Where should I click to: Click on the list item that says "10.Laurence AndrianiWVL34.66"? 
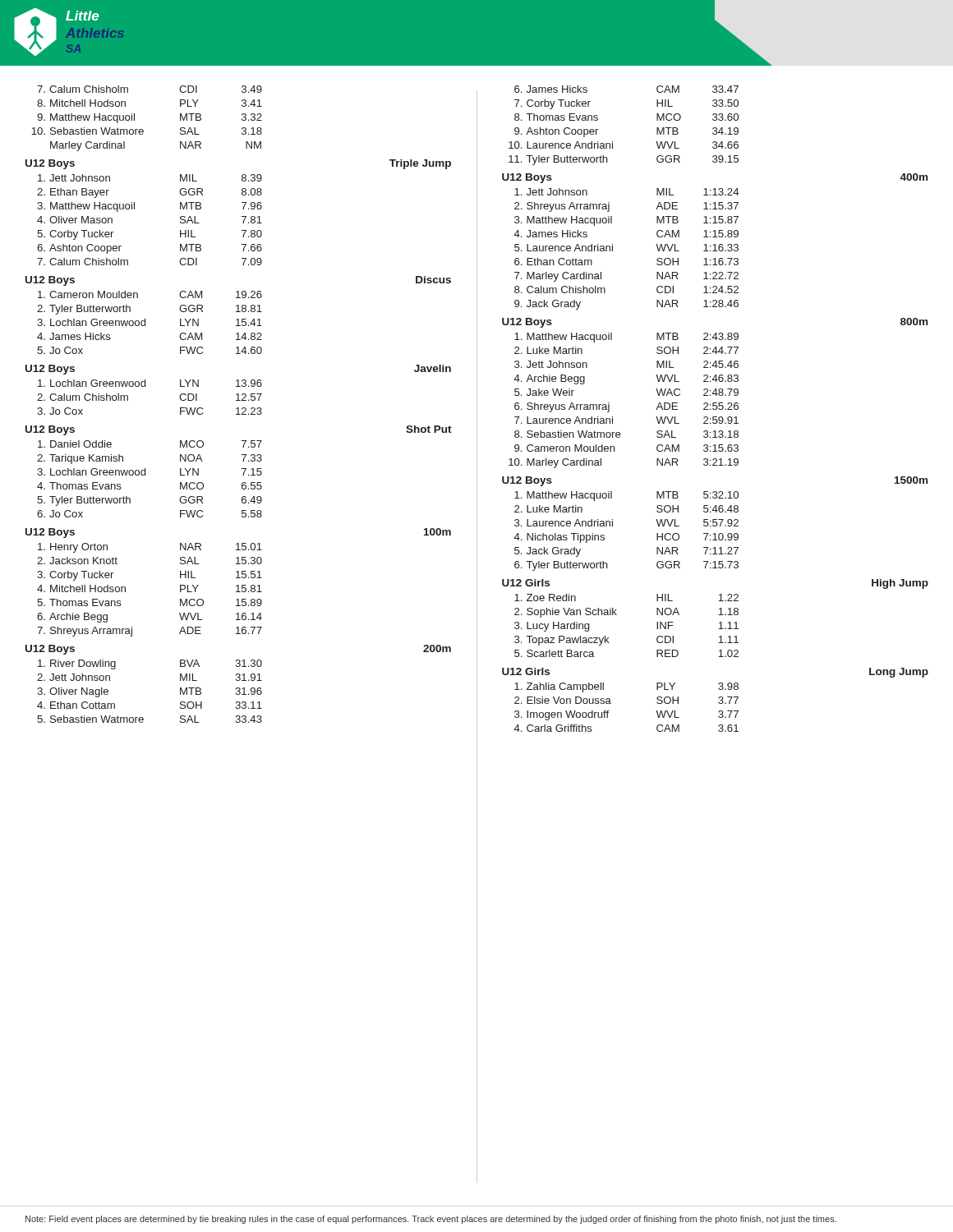622,145
